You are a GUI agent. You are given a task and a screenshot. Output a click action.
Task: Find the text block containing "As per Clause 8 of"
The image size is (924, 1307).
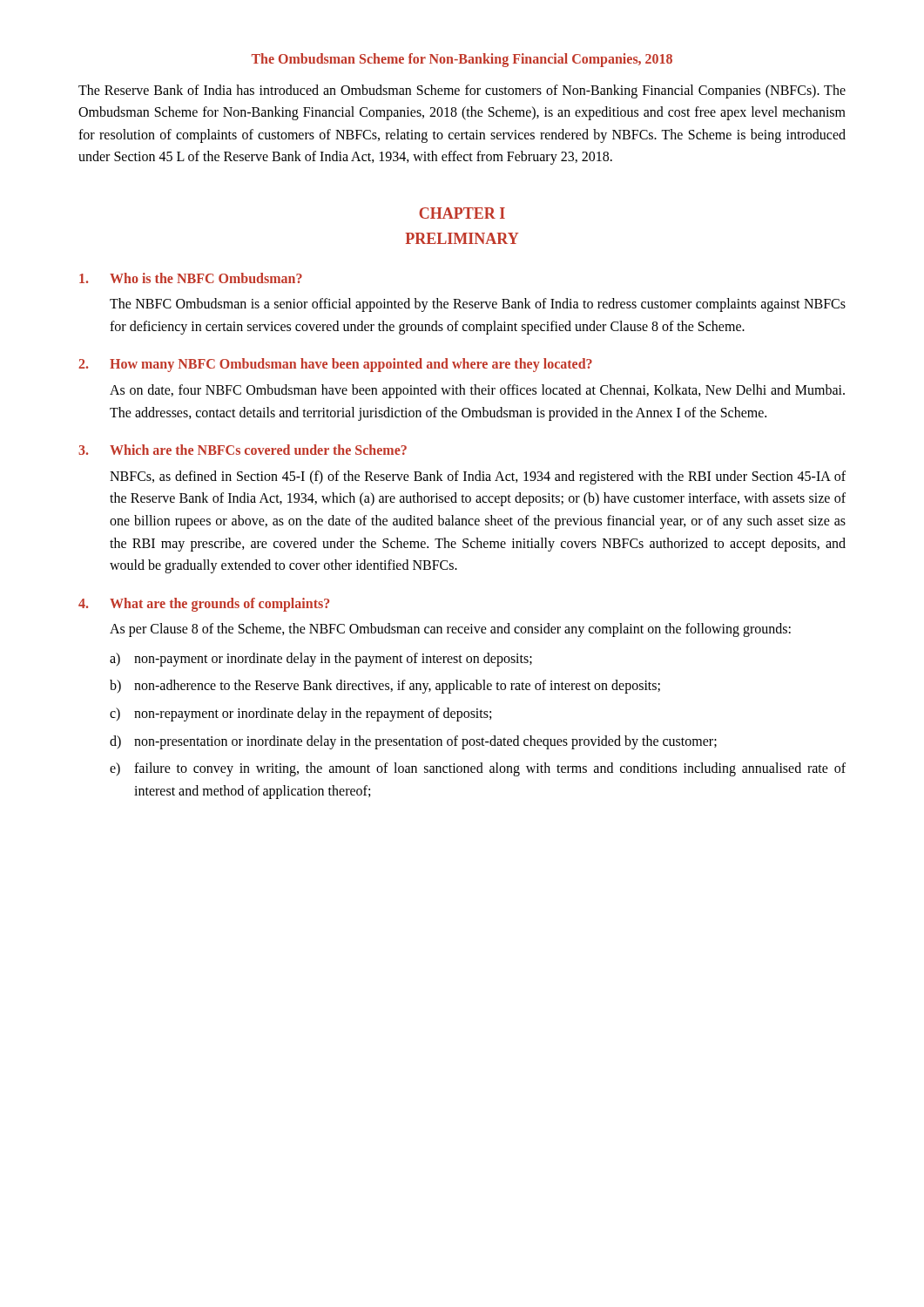point(451,629)
